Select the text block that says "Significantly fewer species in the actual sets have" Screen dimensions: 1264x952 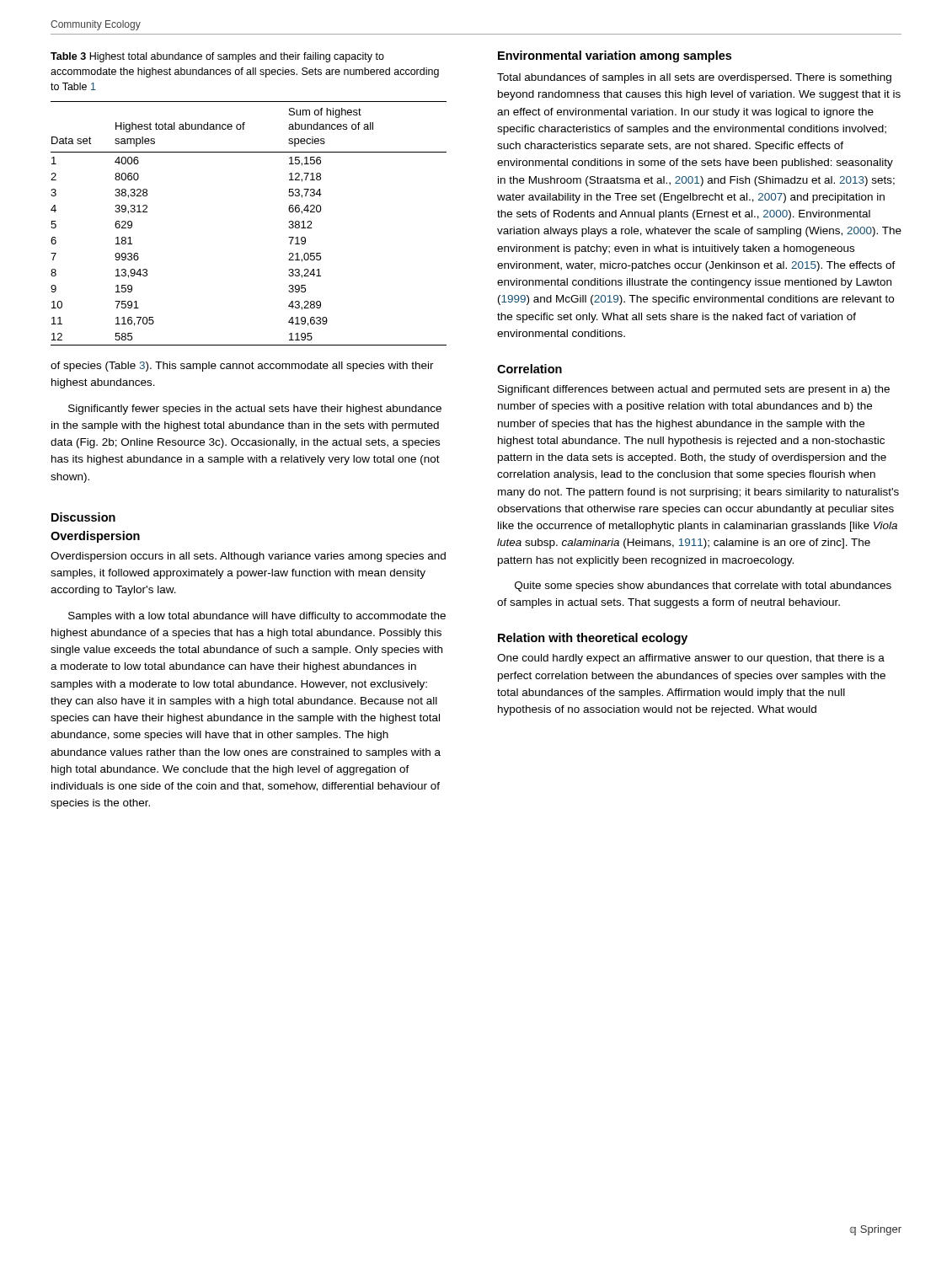(246, 442)
